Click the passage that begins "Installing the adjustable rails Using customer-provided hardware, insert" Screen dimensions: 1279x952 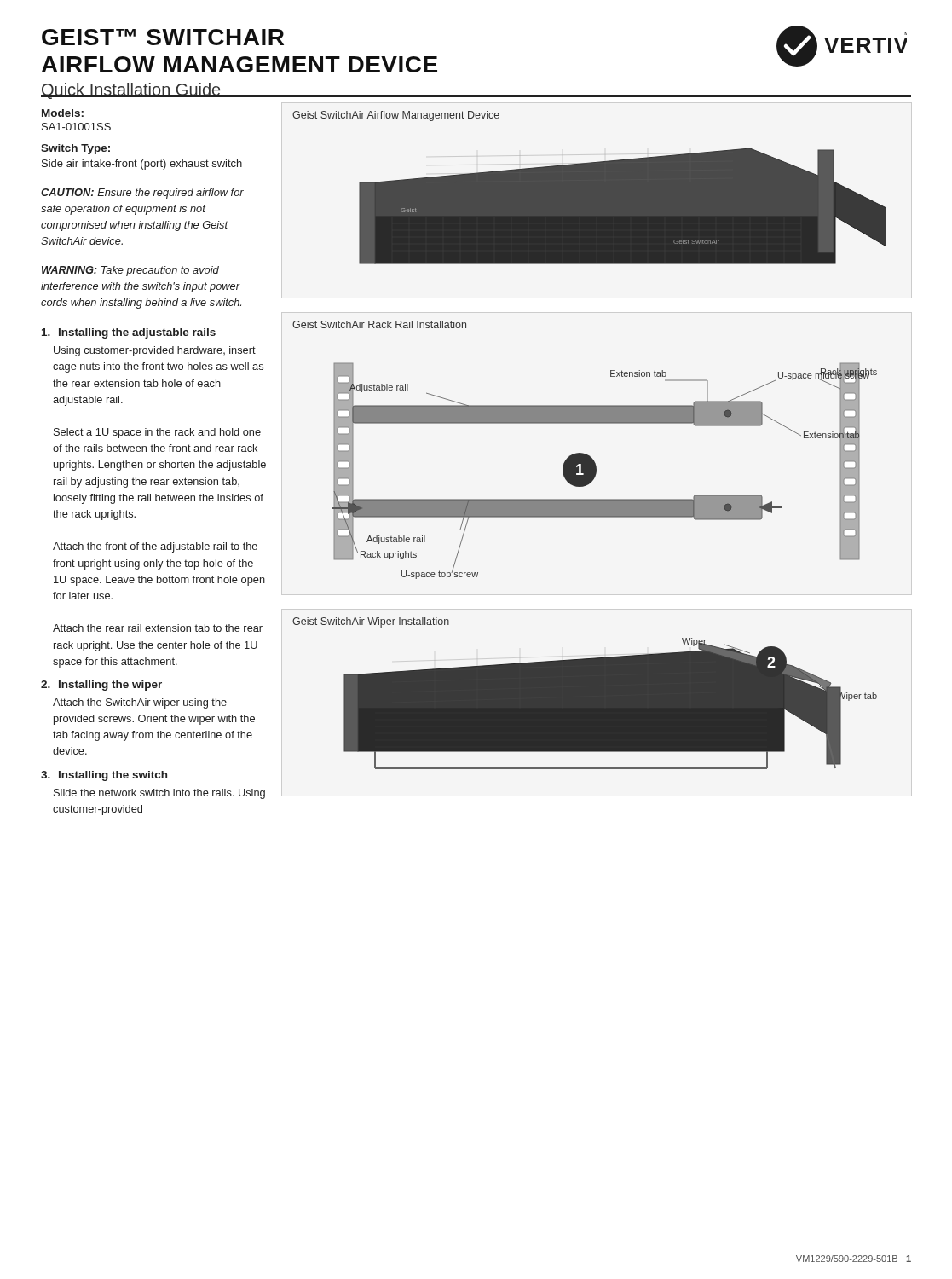(154, 498)
